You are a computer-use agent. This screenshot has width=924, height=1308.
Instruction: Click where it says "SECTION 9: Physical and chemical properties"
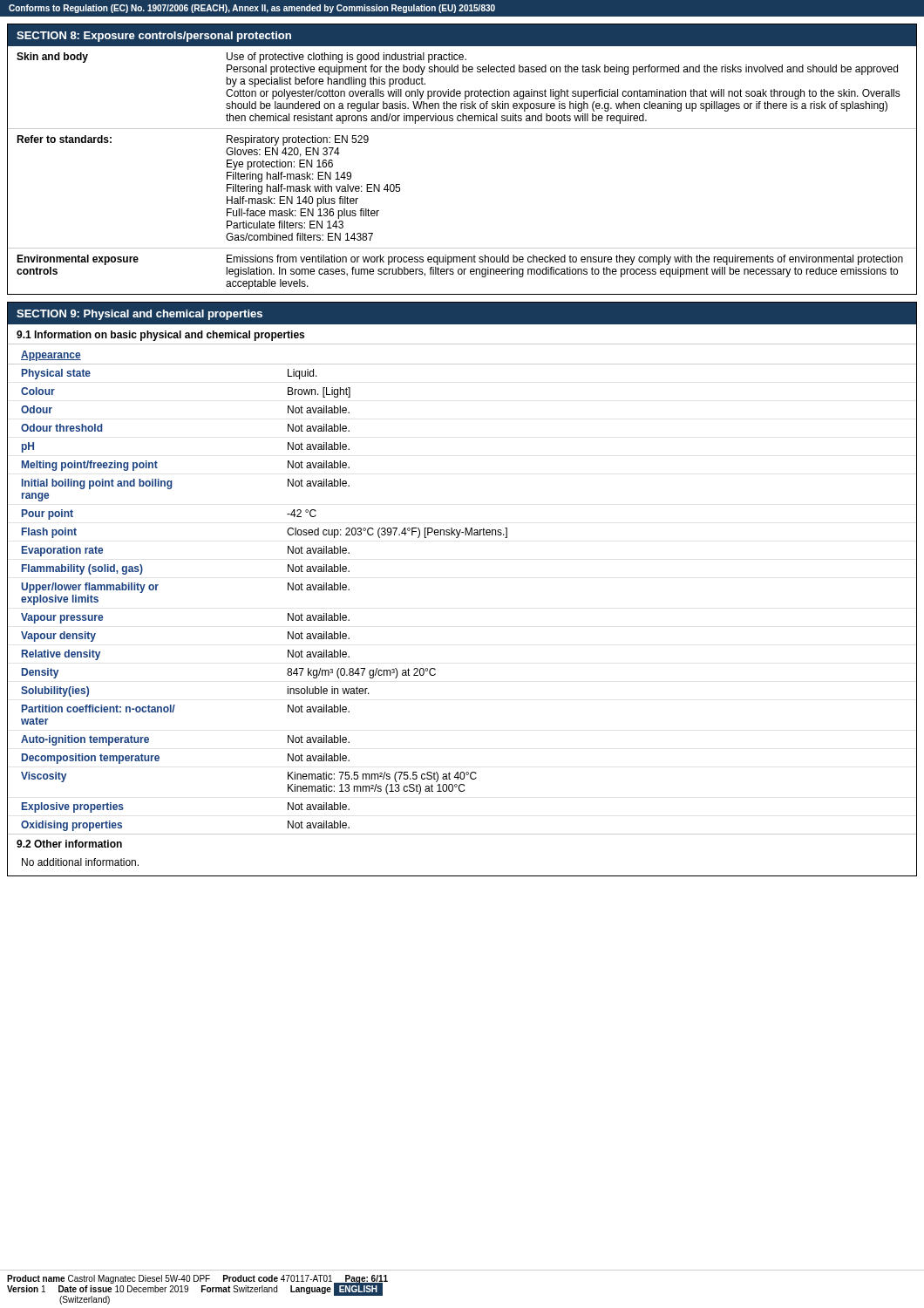pos(140,314)
